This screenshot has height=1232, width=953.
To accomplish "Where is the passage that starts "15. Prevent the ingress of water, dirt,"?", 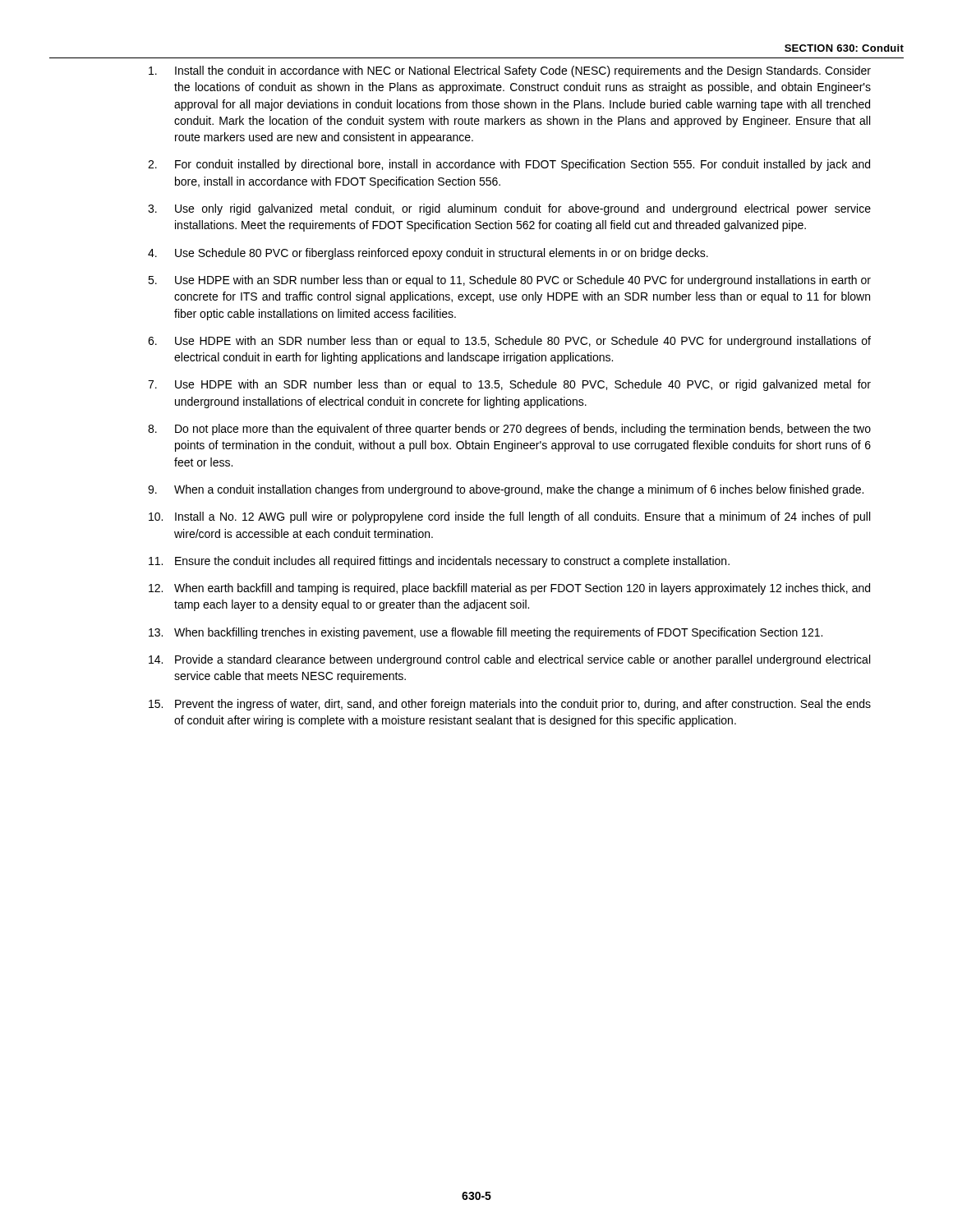I will click(509, 712).
